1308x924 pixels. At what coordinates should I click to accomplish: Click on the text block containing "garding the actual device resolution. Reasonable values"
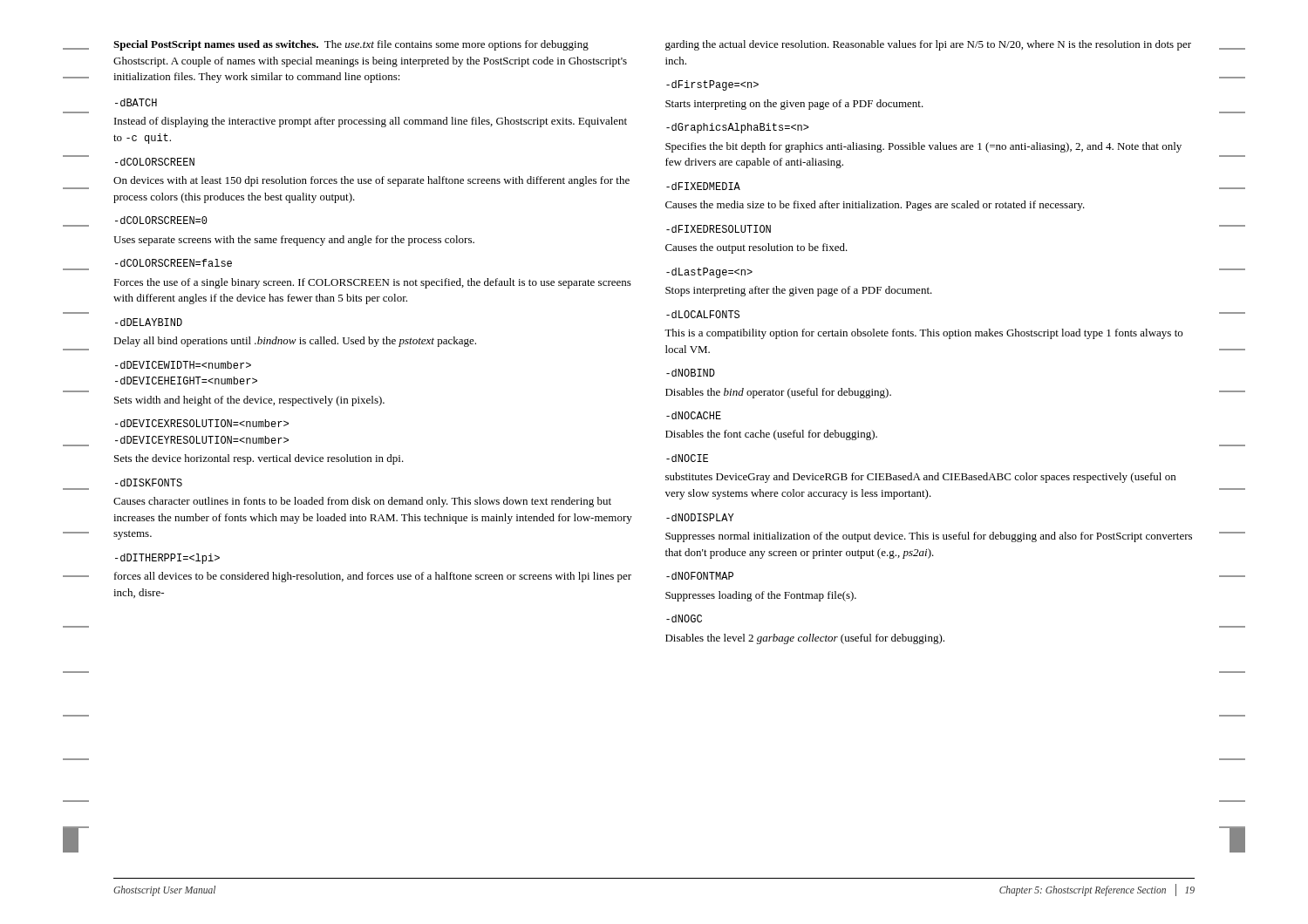[928, 52]
